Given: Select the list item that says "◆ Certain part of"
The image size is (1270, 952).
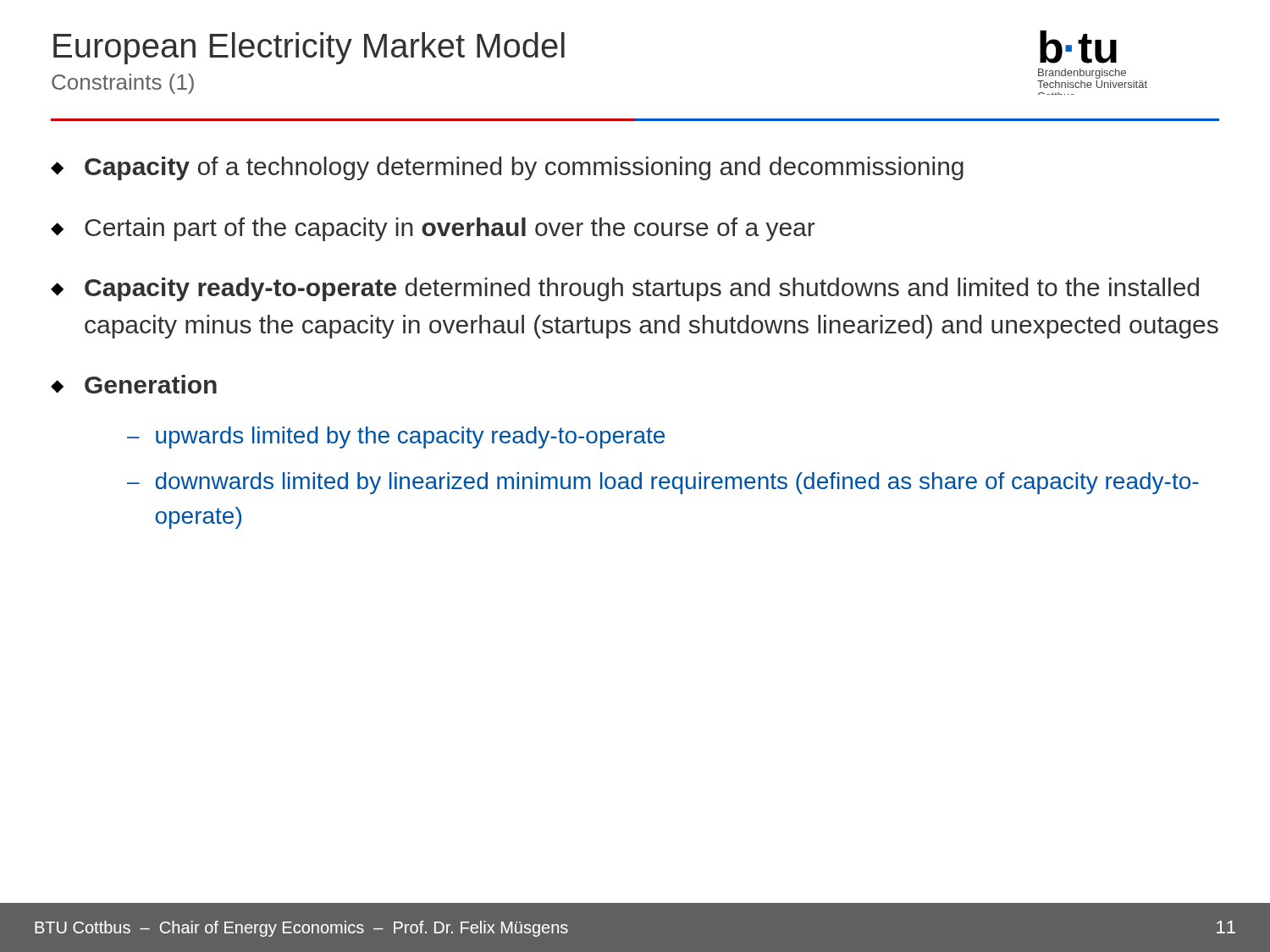Looking at the screenshot, I should [433, 227].
